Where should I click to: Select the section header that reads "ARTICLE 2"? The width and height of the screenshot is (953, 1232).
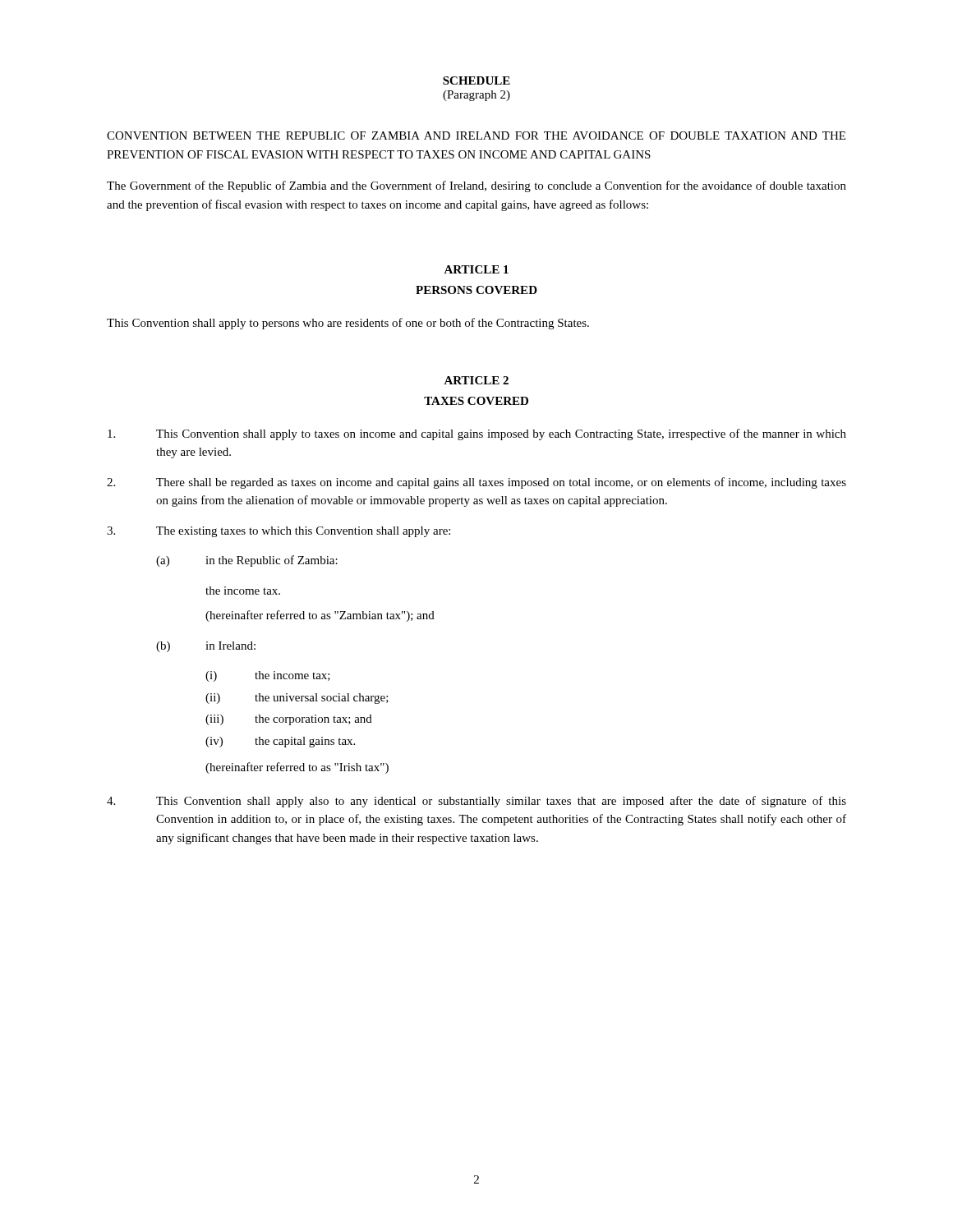click(x=476, y=380)
